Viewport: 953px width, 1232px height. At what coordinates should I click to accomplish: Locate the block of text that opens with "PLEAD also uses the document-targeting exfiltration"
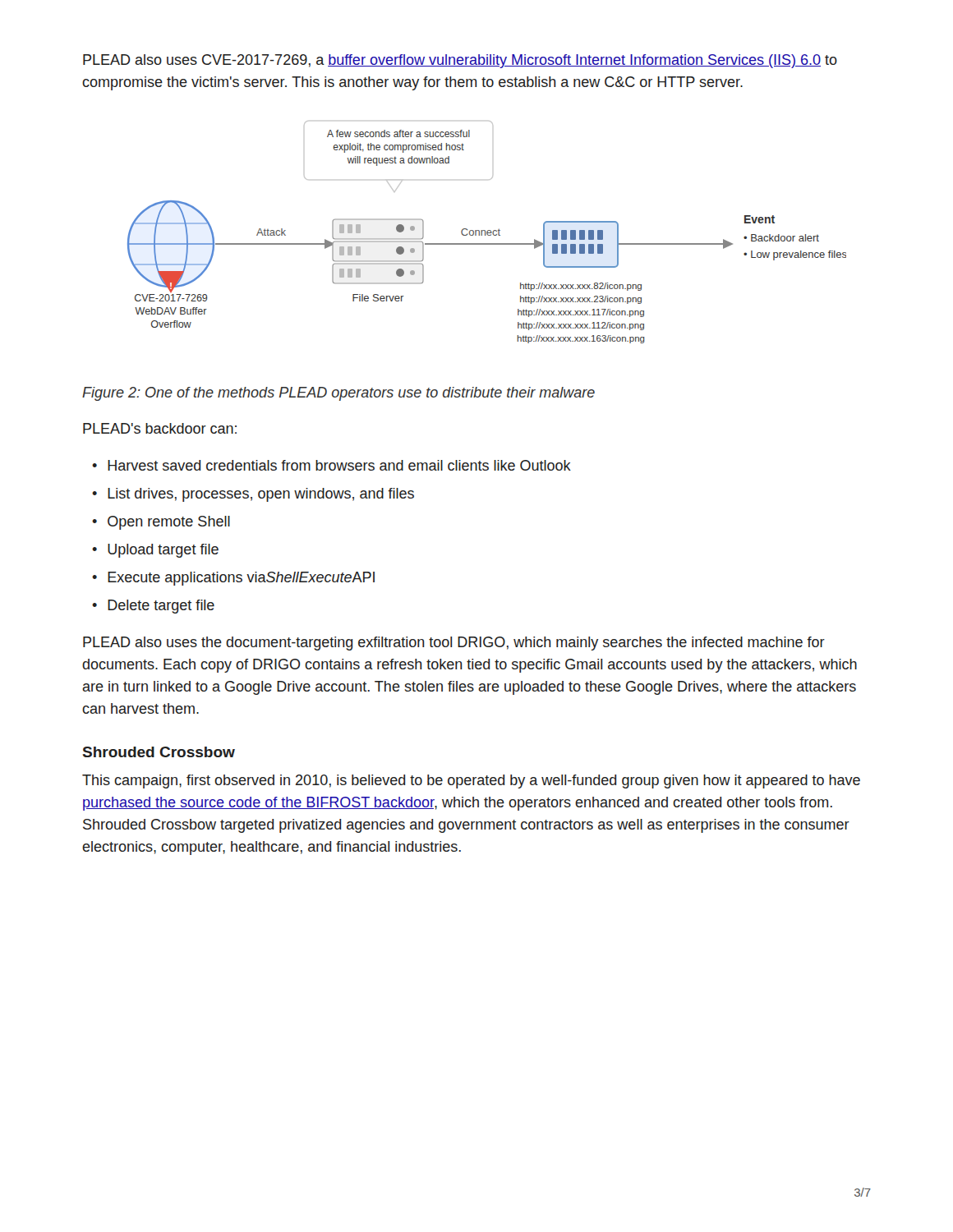point(470,676)
